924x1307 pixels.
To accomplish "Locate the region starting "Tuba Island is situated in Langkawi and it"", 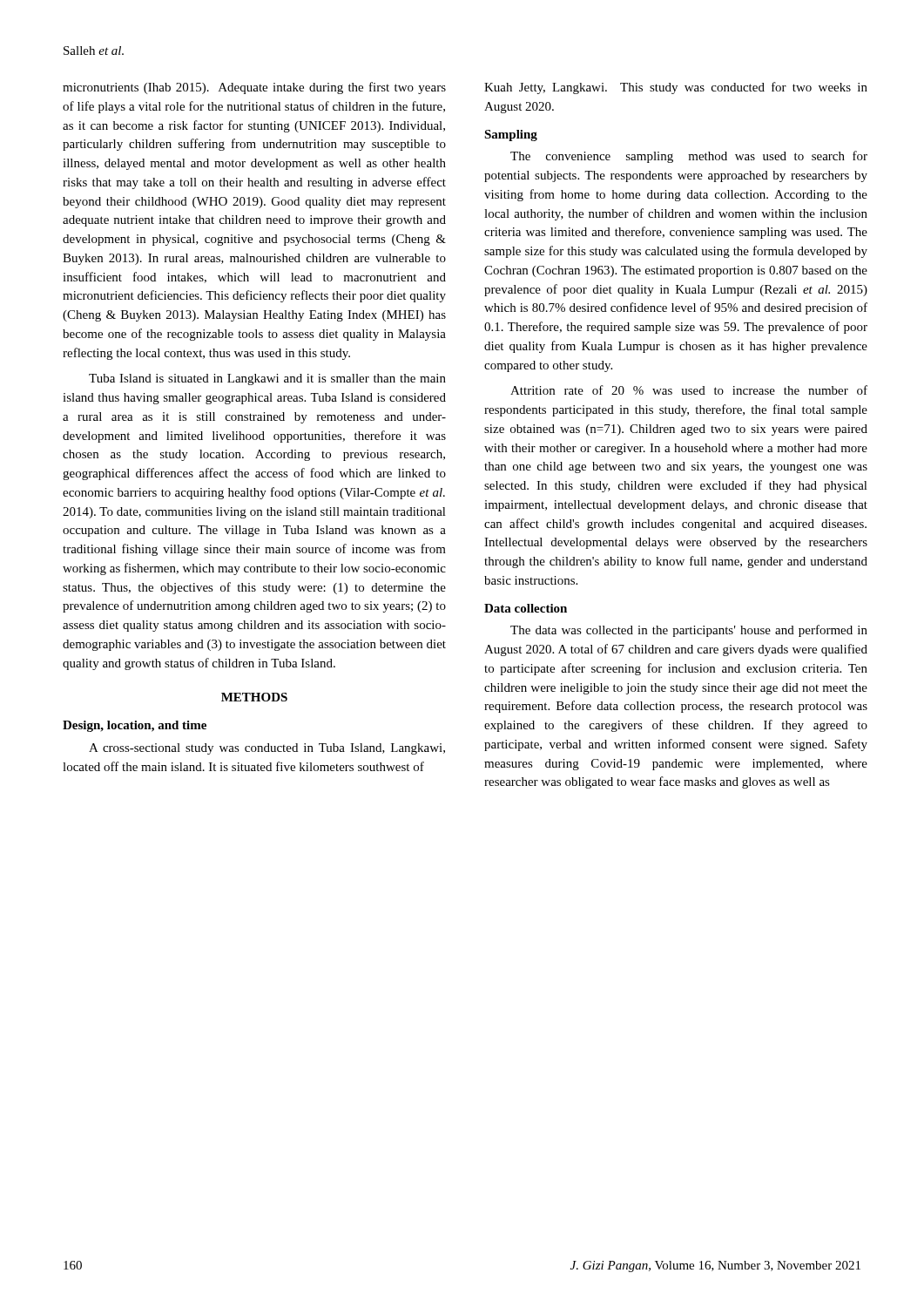I will pyautogui.click(x=254, y=521).
